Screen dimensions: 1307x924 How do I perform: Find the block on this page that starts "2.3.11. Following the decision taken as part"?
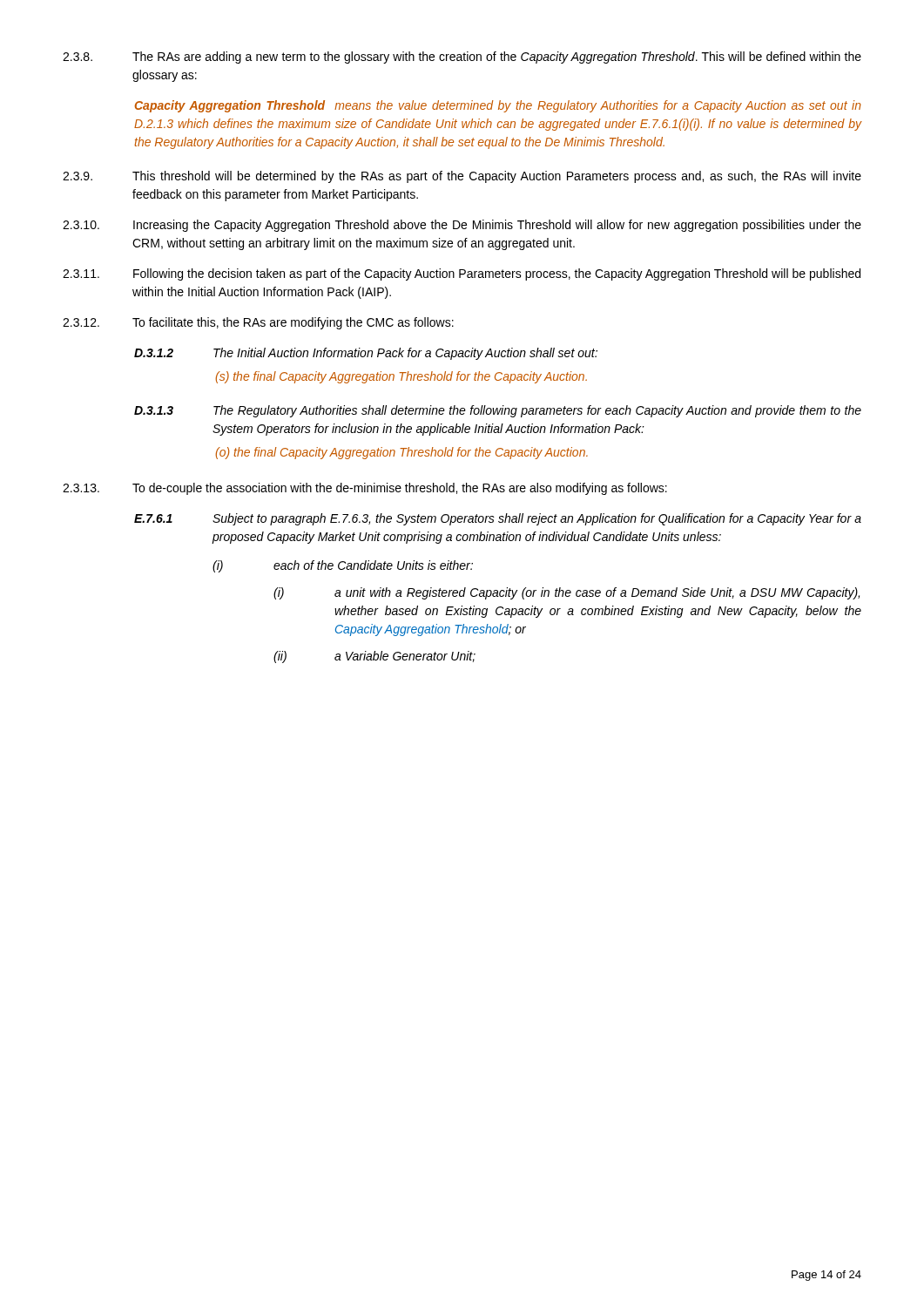tap(462, 283)
